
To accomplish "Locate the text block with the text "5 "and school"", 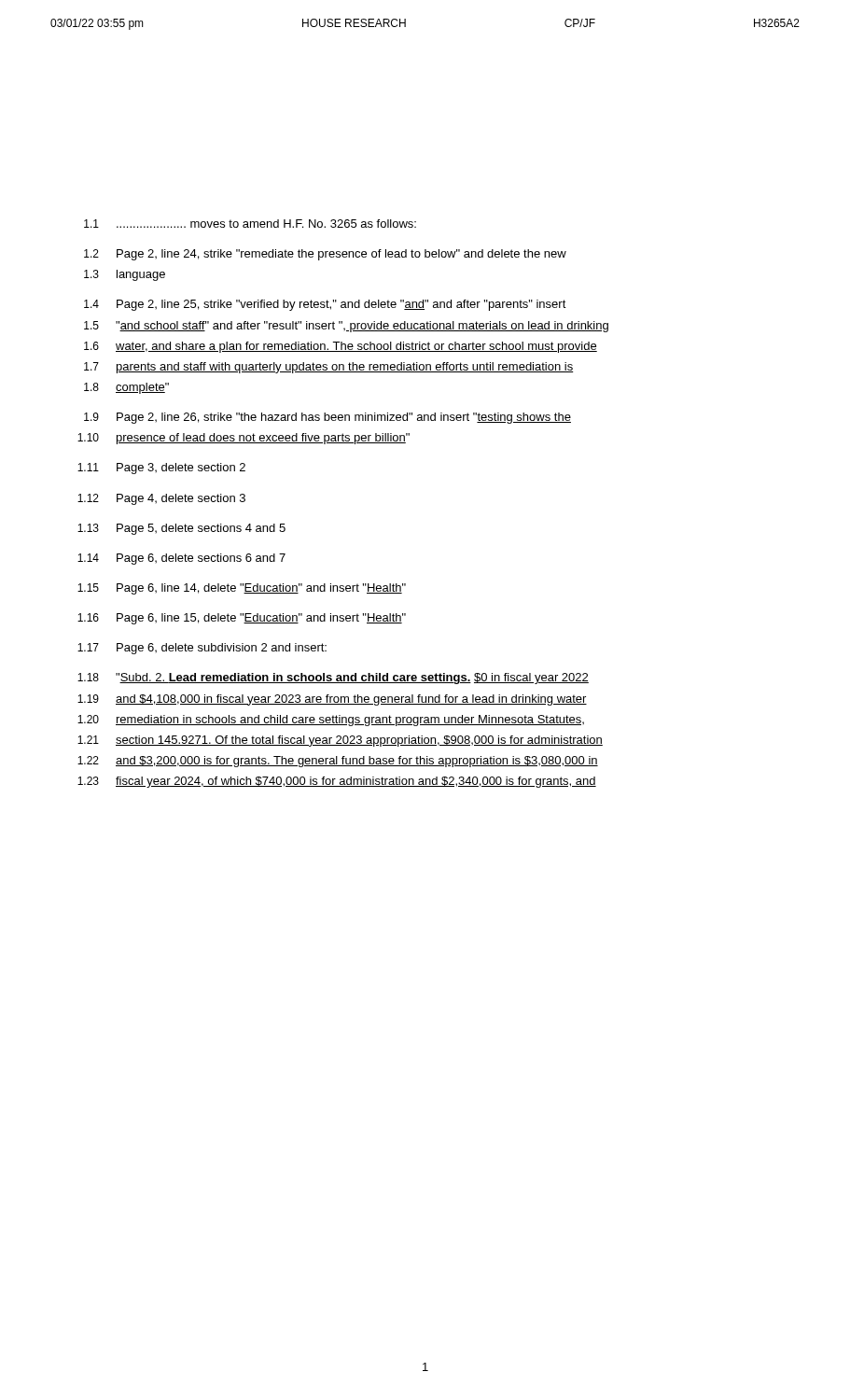I will 425,325.
